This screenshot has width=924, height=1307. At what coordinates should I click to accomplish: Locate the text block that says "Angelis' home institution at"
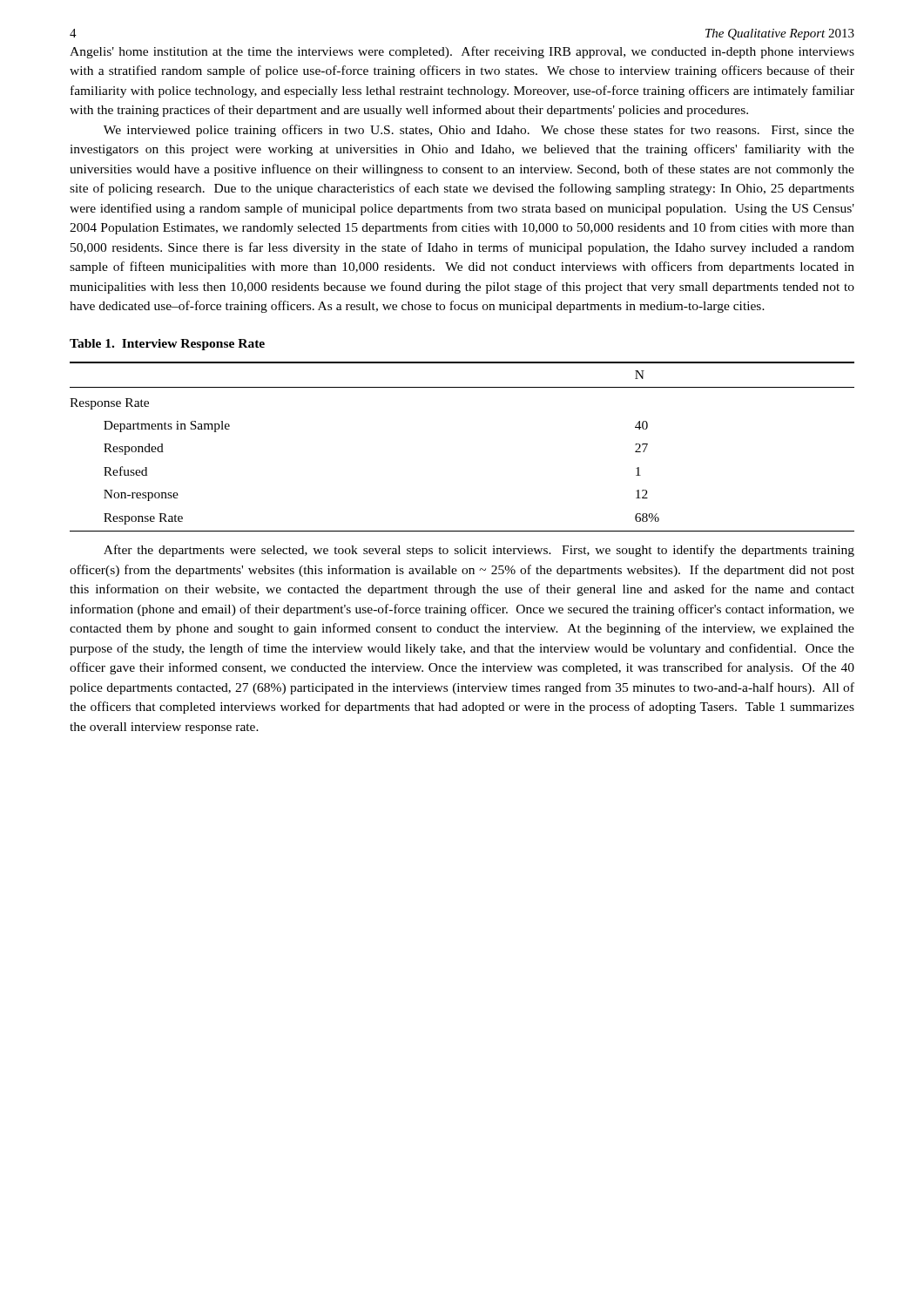pos(462,81)
